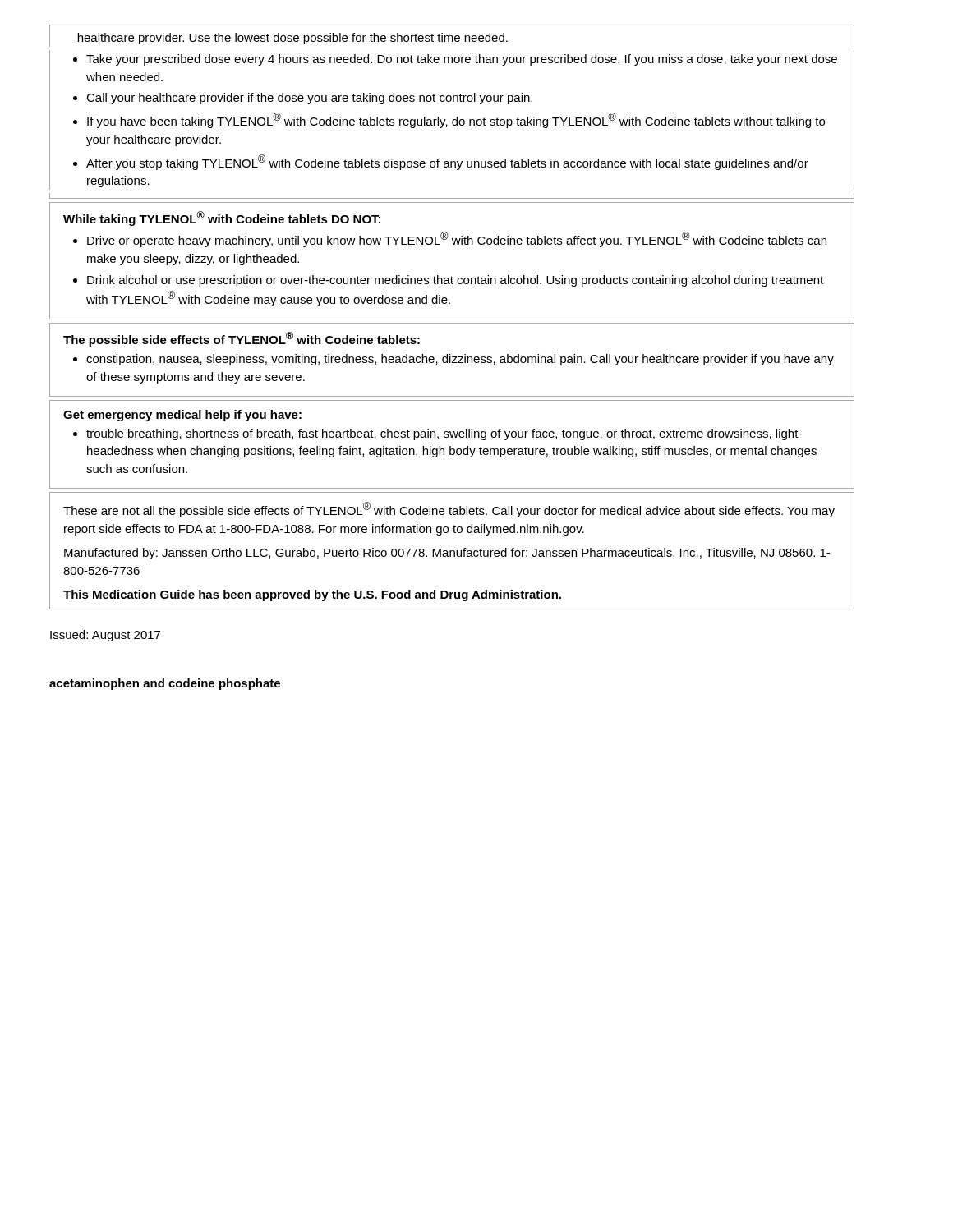Click on the block starting "These are not all the"
953x1232 pixels.
[x=449, y=518]
